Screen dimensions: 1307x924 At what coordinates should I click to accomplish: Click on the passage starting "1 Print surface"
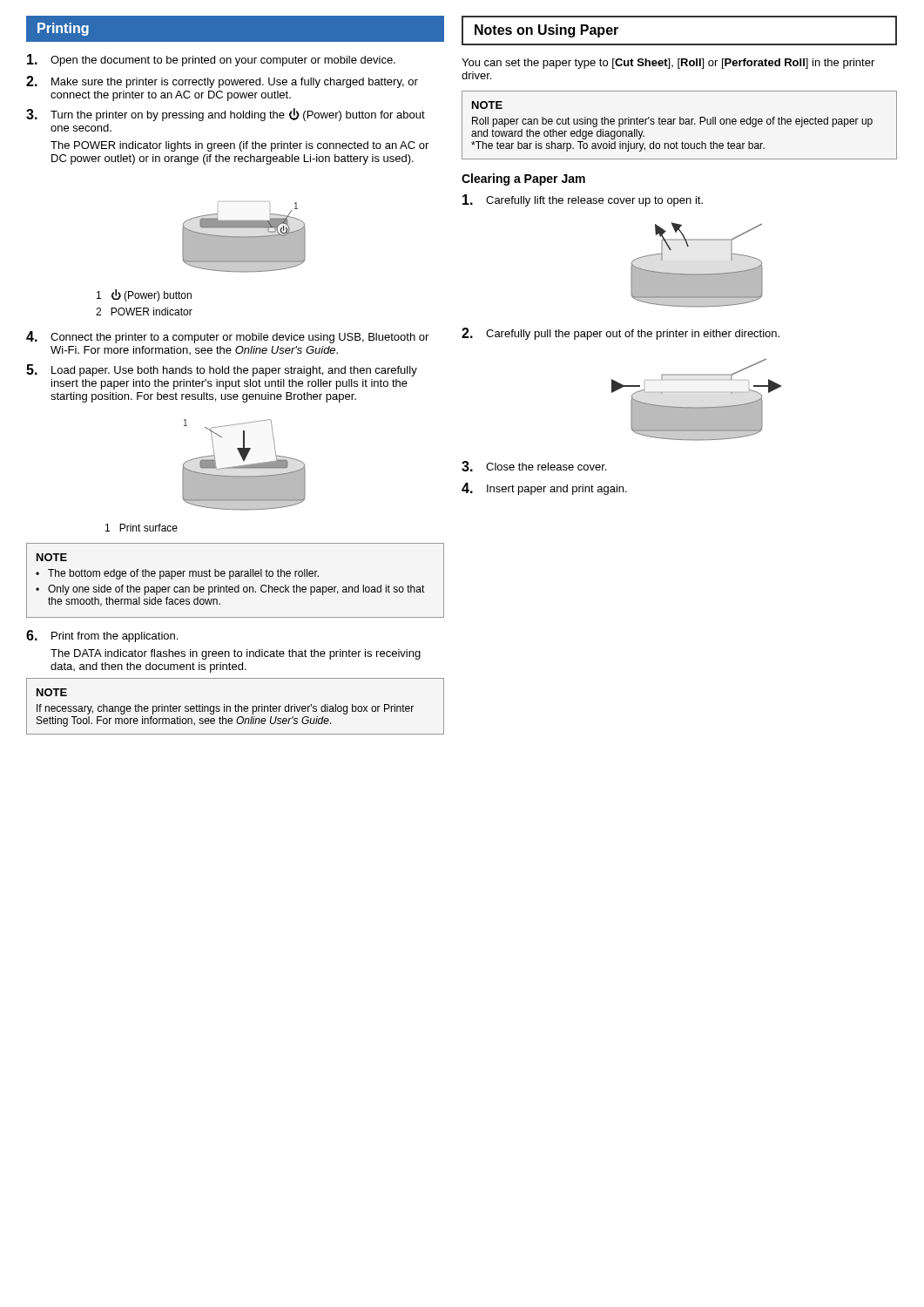[141, 528]
